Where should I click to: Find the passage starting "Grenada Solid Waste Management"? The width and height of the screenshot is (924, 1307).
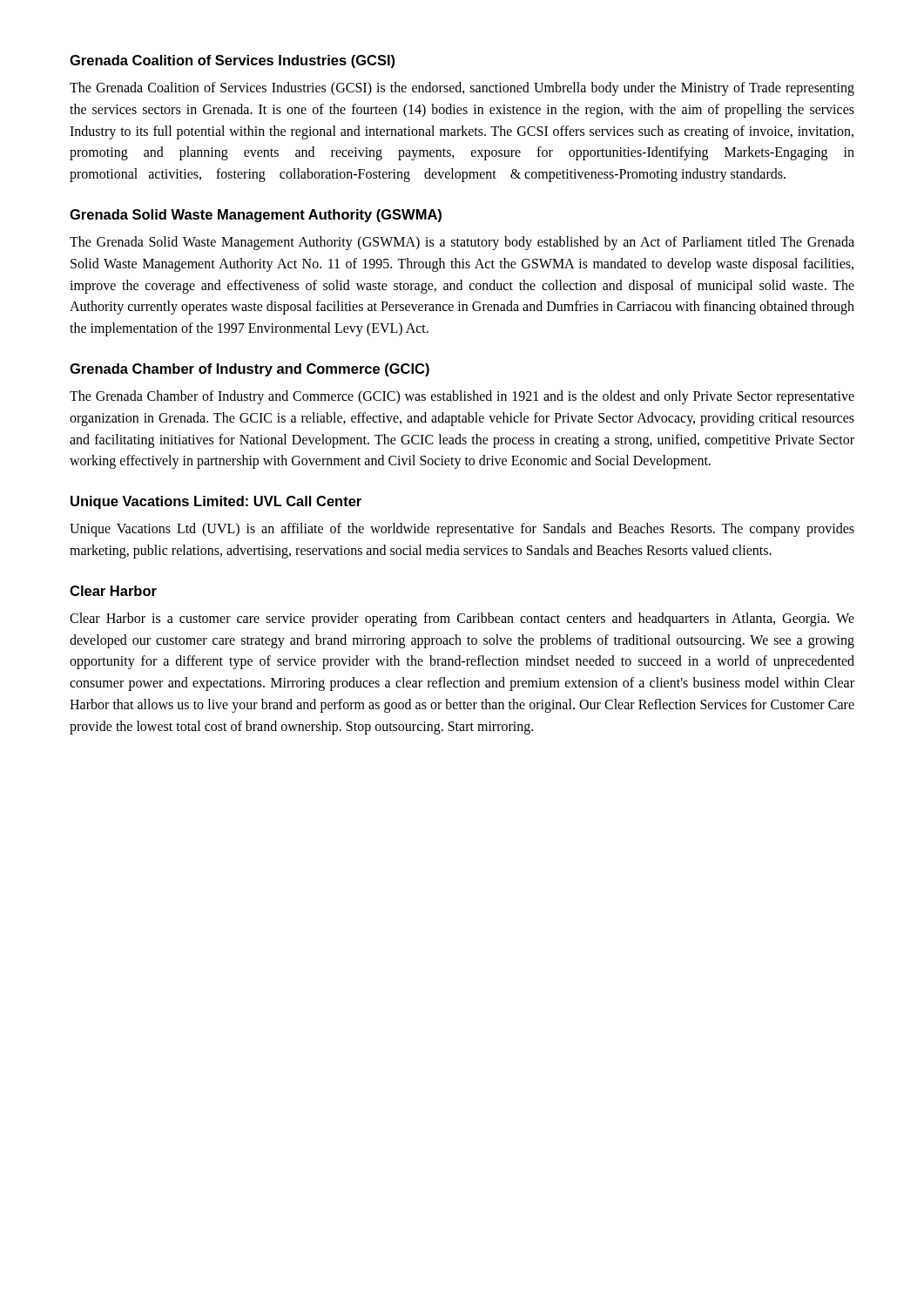256,214
